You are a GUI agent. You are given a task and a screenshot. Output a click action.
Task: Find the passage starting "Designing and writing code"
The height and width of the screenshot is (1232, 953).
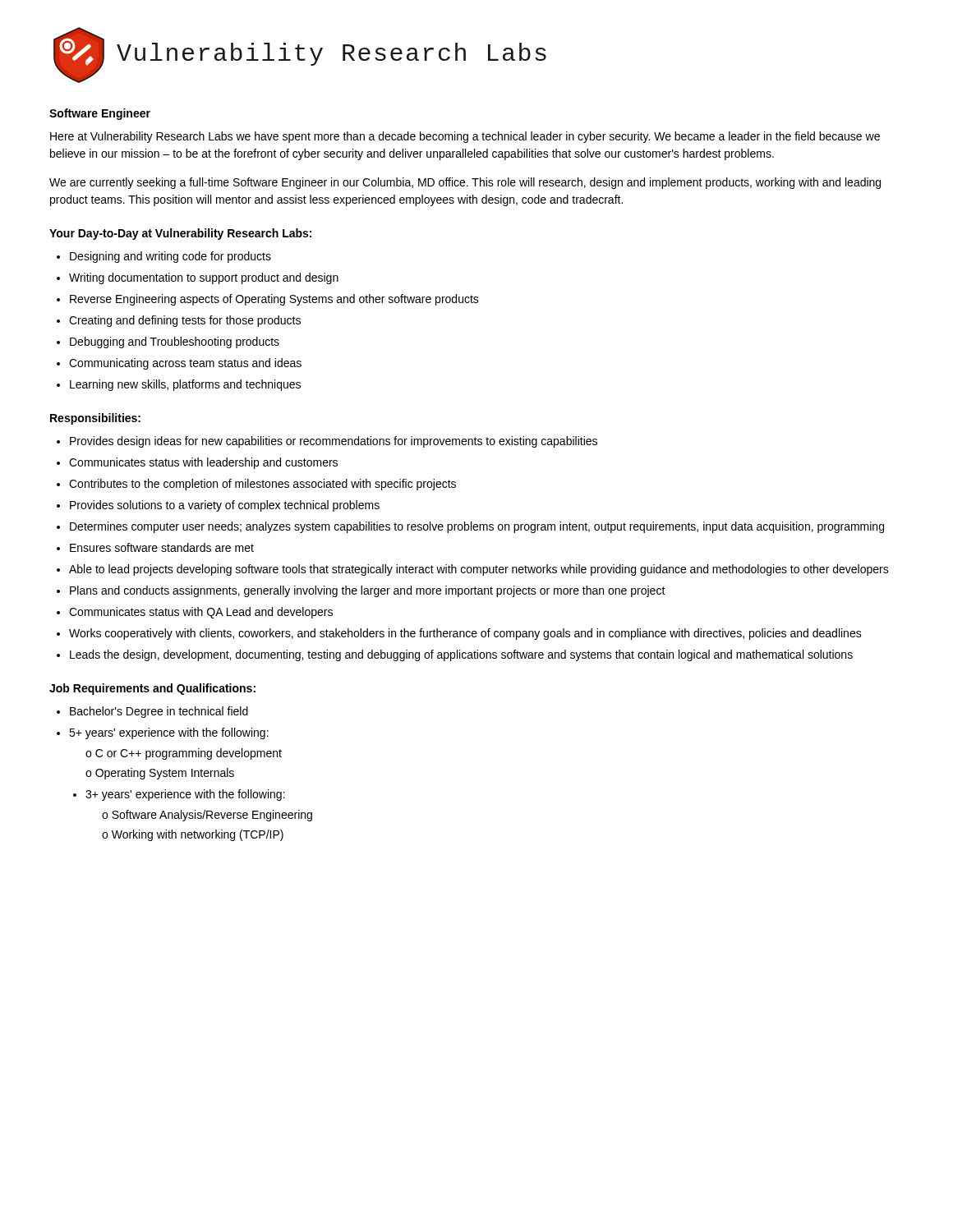point(170,256)
